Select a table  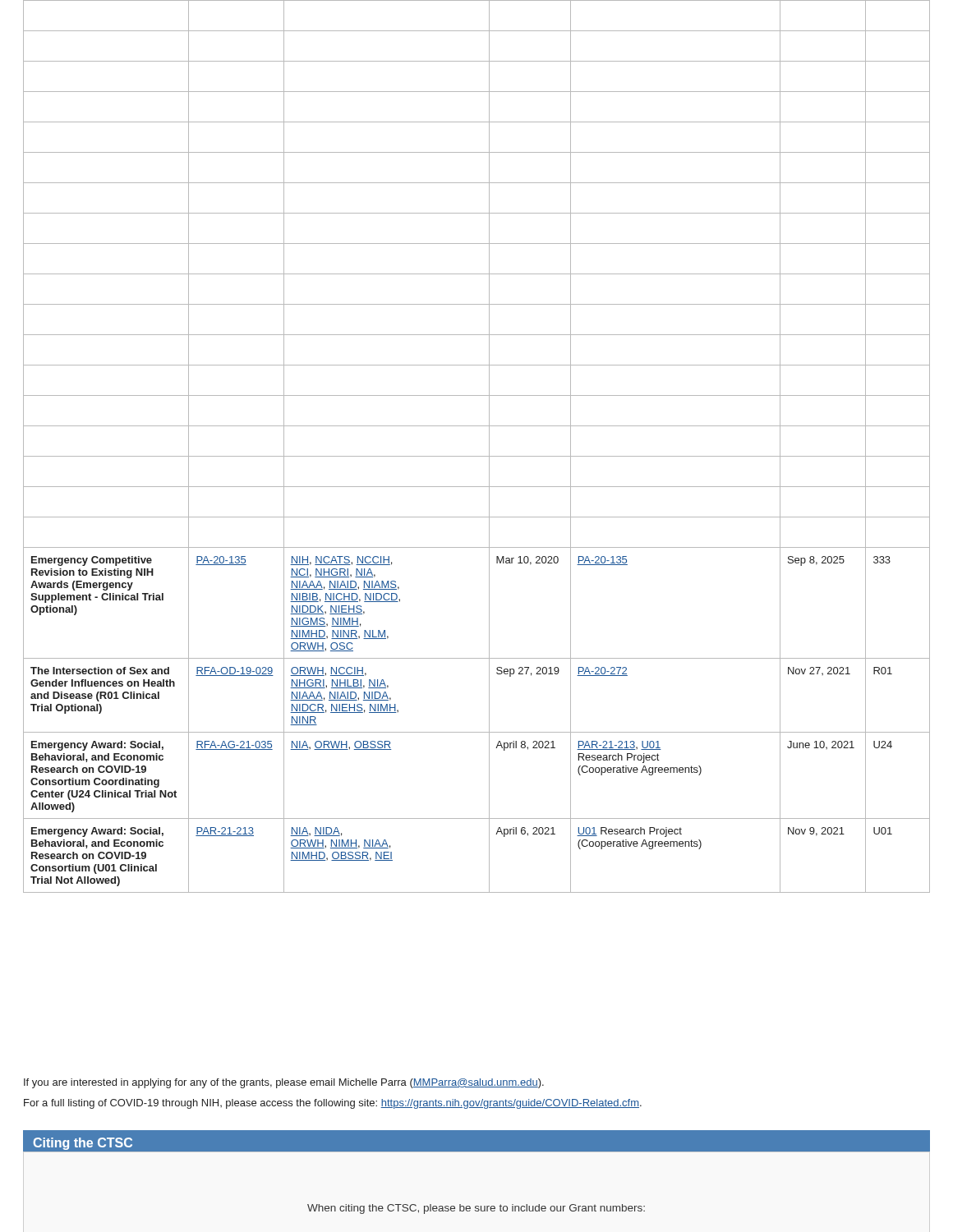(476, 446)
